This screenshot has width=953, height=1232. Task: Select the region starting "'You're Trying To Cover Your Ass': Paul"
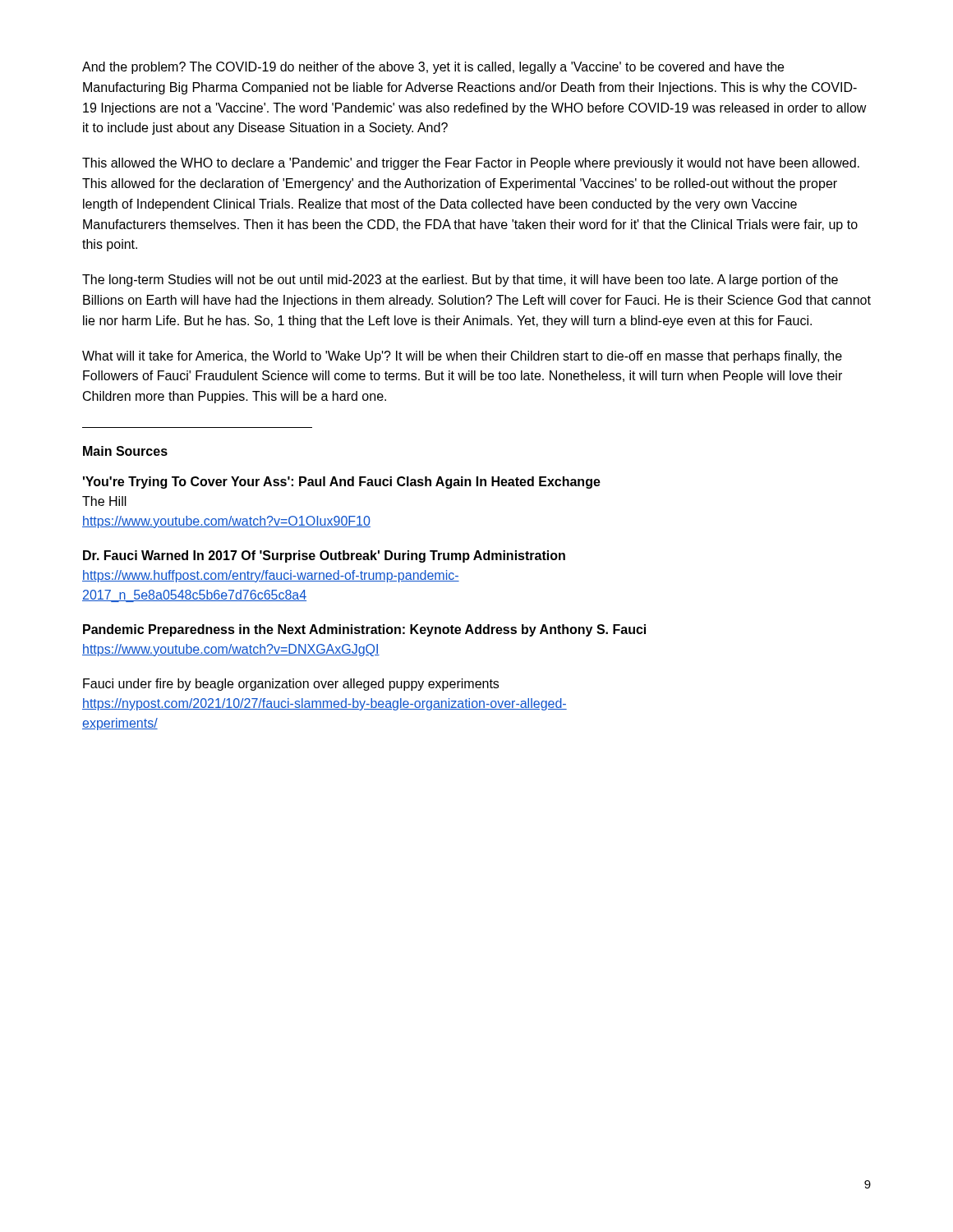pyautogui.click(x=342, y=483)
